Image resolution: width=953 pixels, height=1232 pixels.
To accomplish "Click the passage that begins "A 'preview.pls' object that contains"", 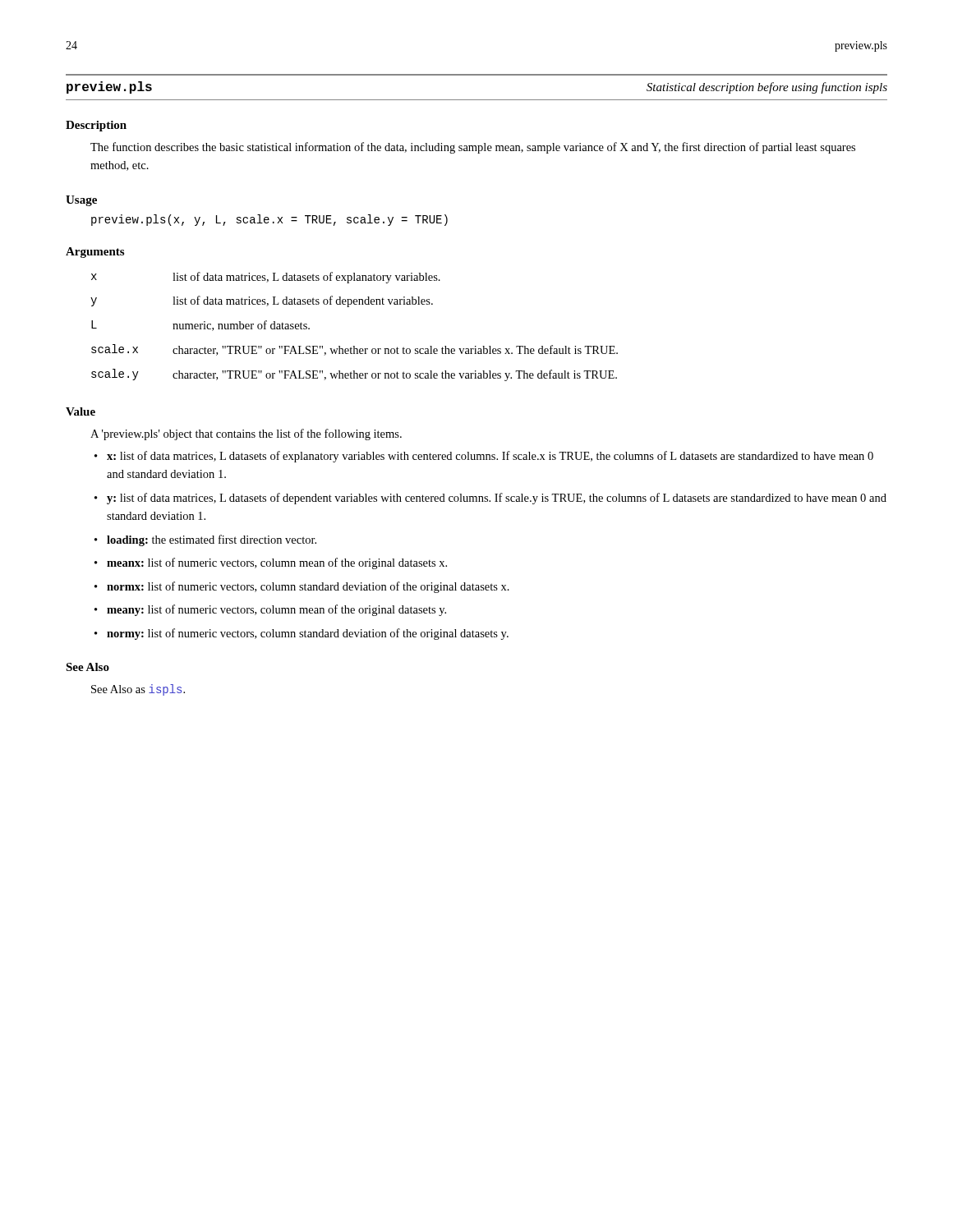I will (246, 434).
